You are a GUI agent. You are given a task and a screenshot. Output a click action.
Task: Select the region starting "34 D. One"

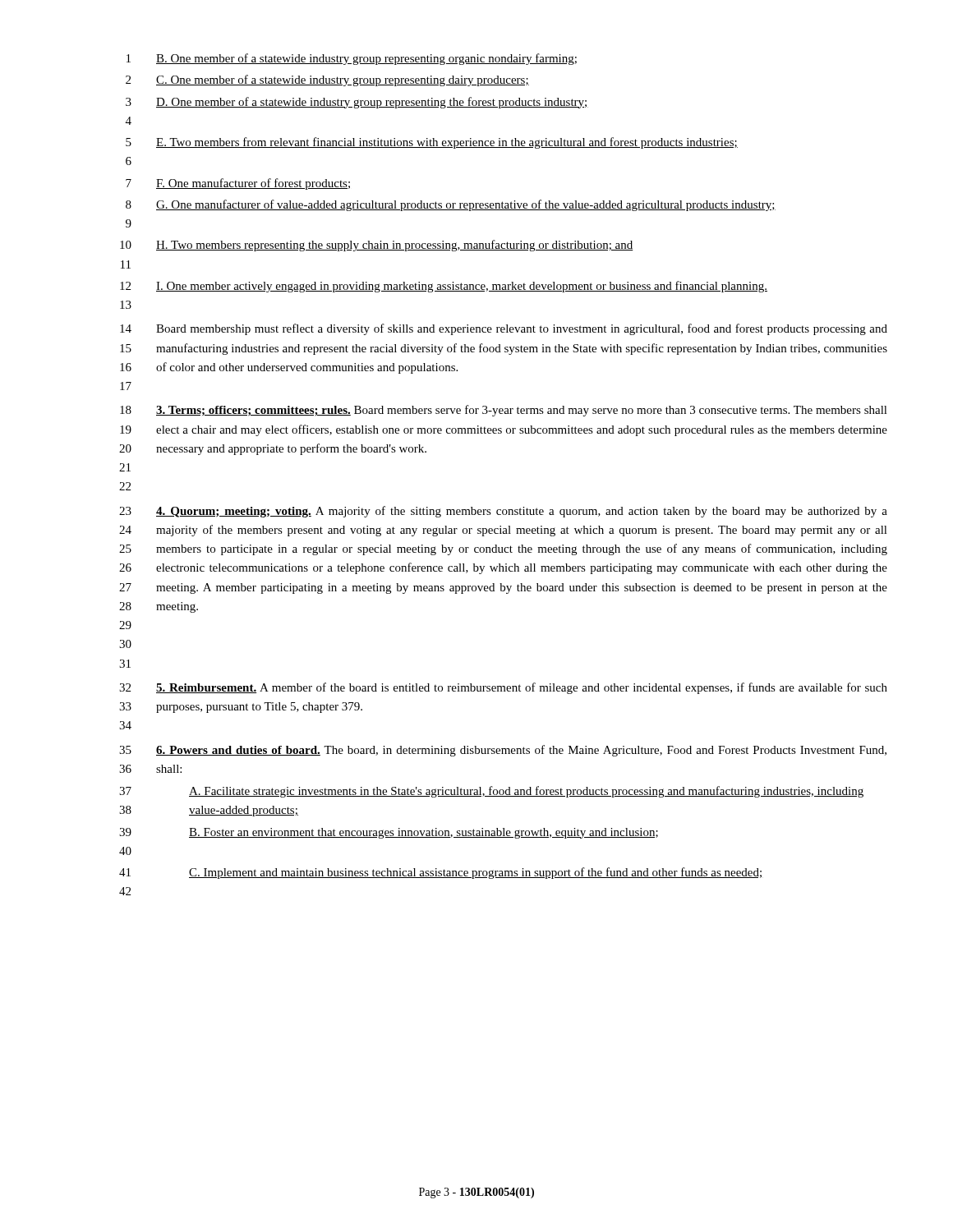coord(485,111)
